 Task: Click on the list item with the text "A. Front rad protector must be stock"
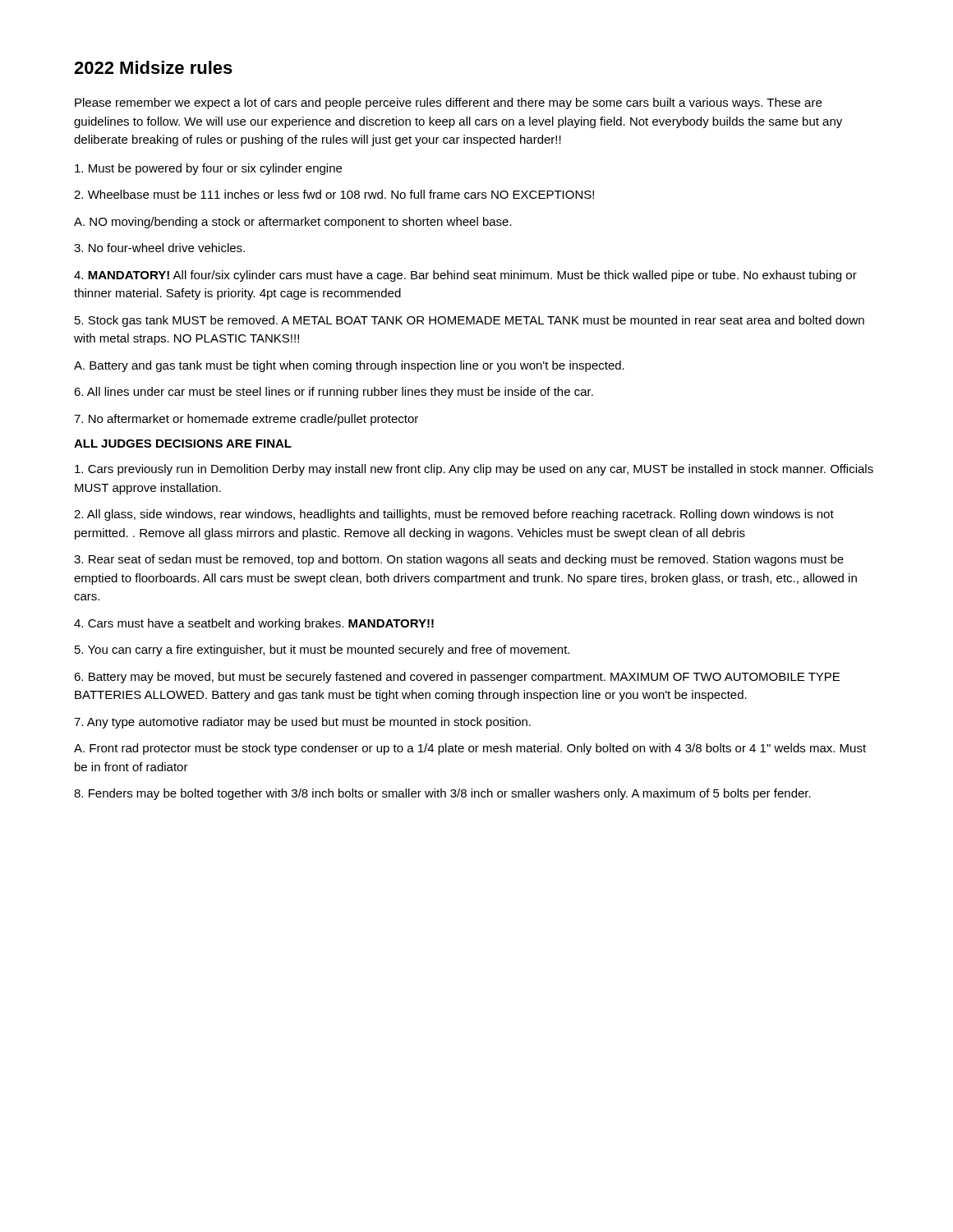470,757
